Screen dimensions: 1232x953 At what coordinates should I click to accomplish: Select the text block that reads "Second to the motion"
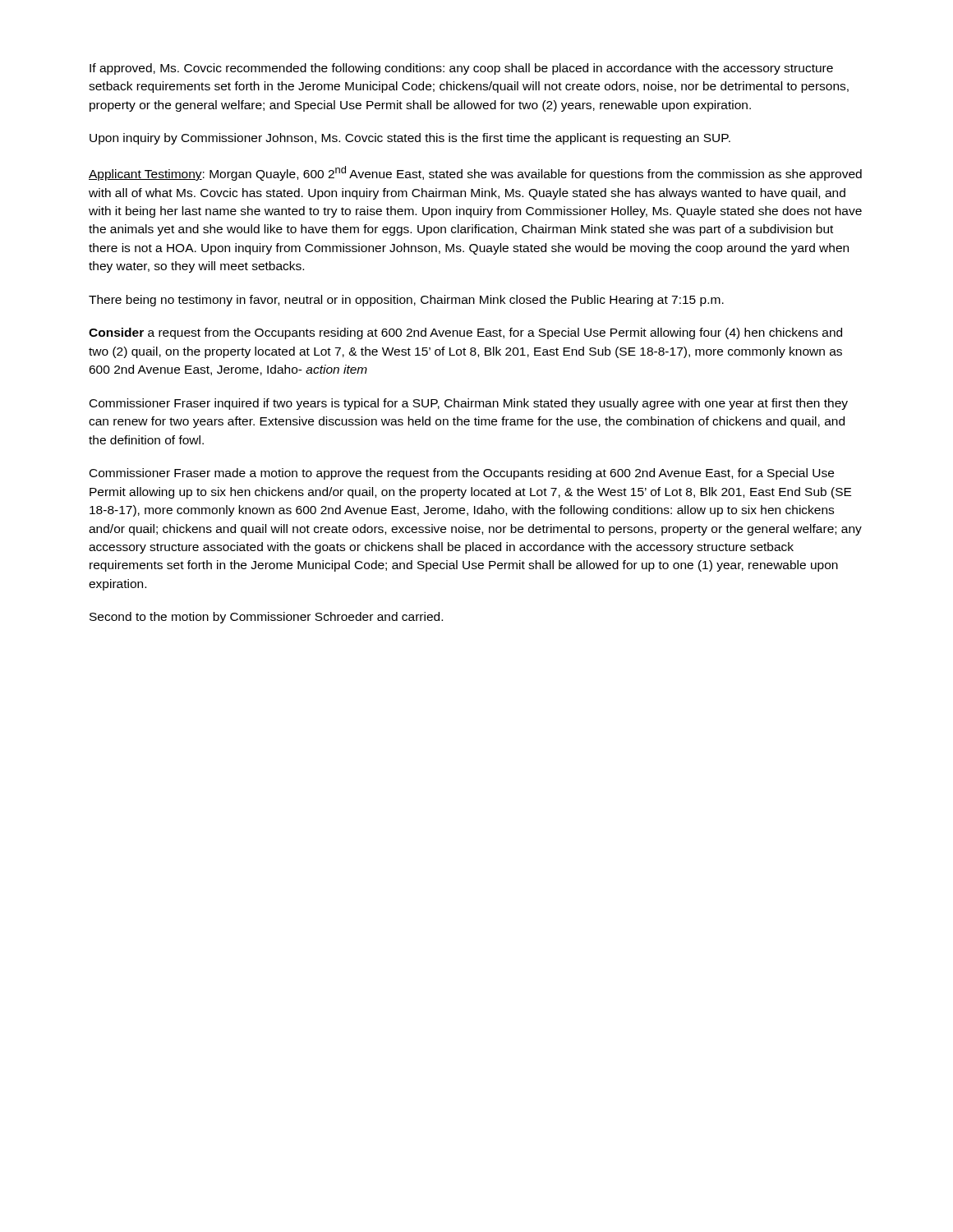pos(266,617)
